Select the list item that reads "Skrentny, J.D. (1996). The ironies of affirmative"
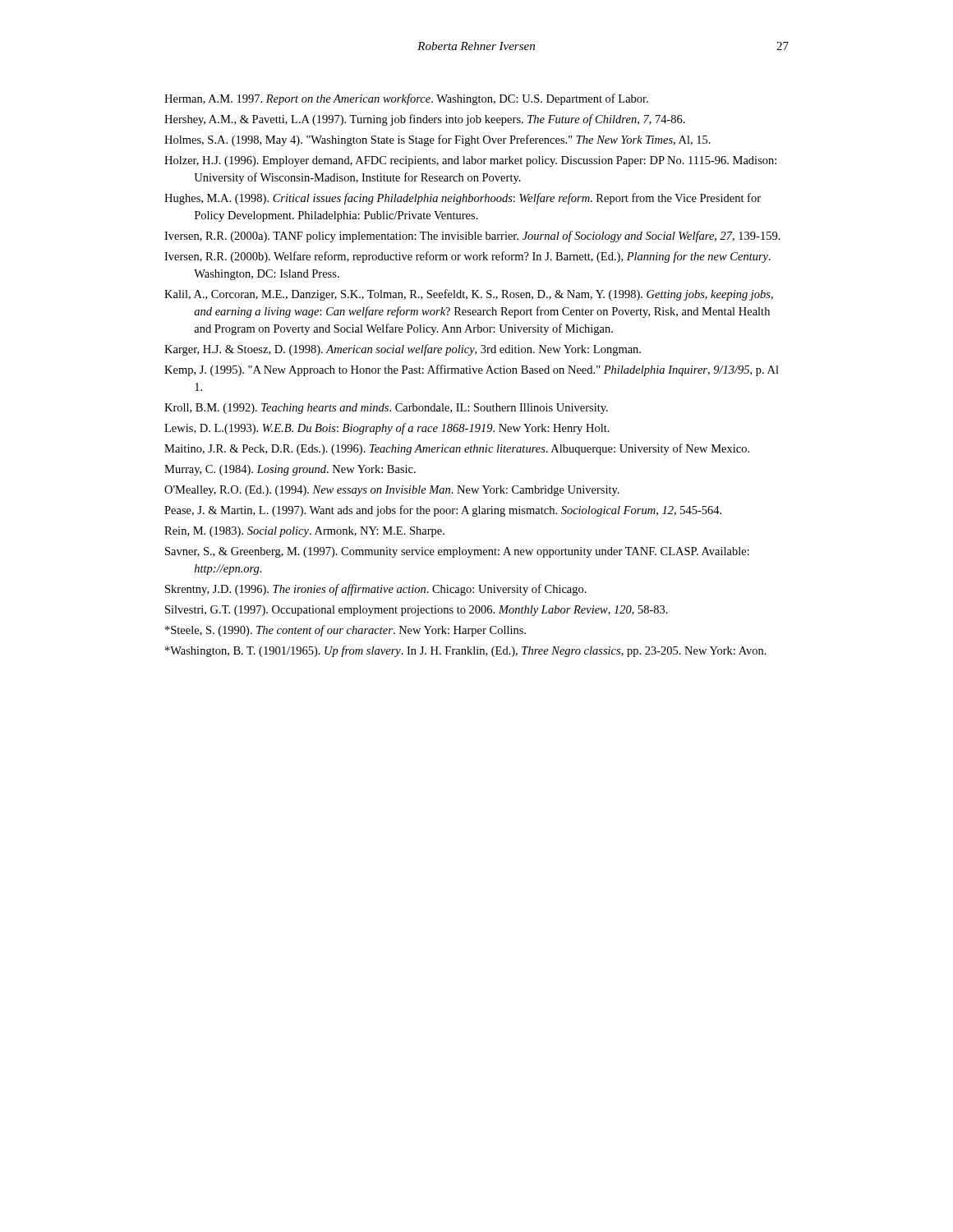Screen dimensions: 1232x953 tap(376, 589)
